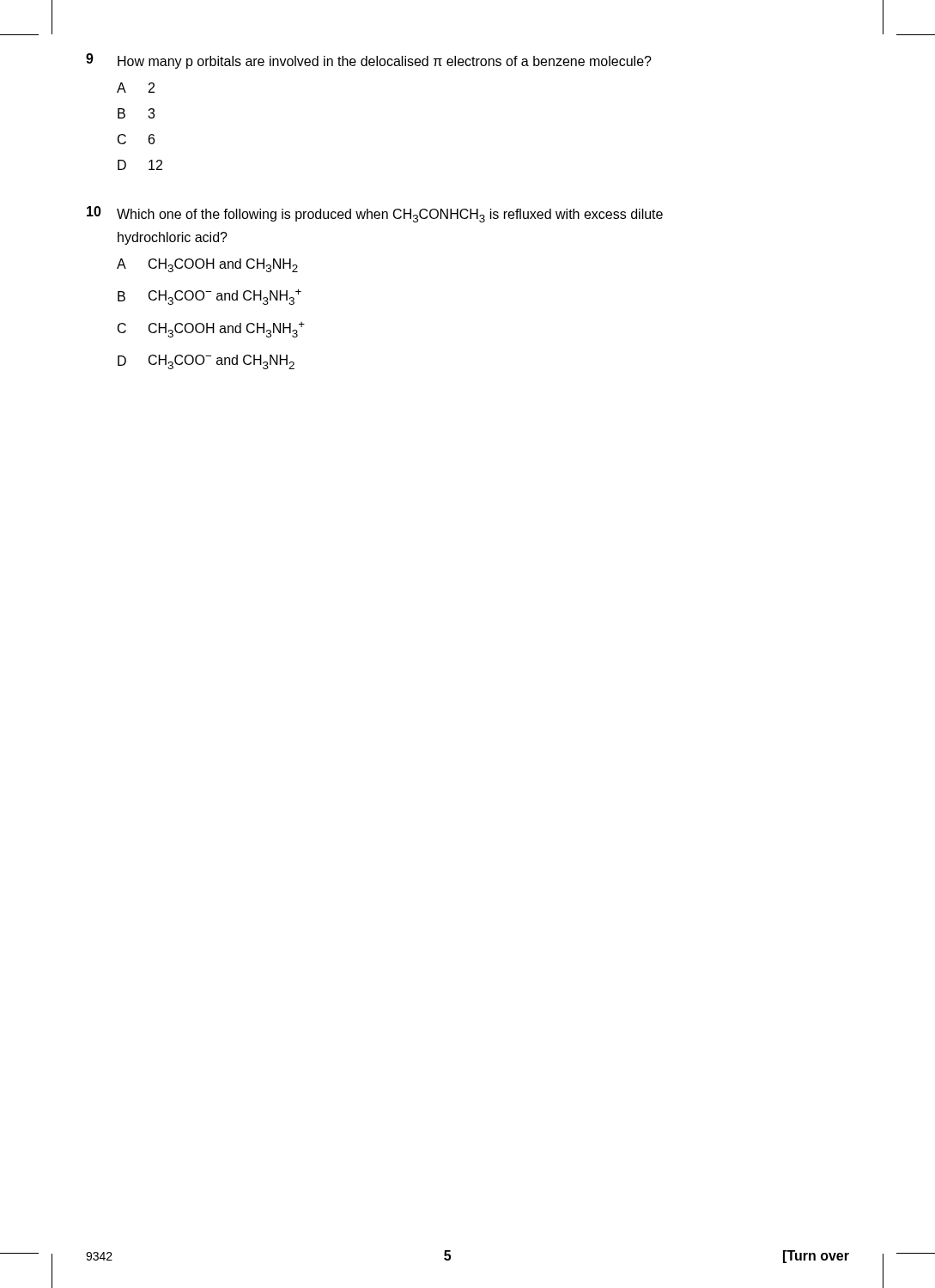935x1288 pixels.
Task: Locate the list item containing "D 12"
Action: click(x=140, y=166)
